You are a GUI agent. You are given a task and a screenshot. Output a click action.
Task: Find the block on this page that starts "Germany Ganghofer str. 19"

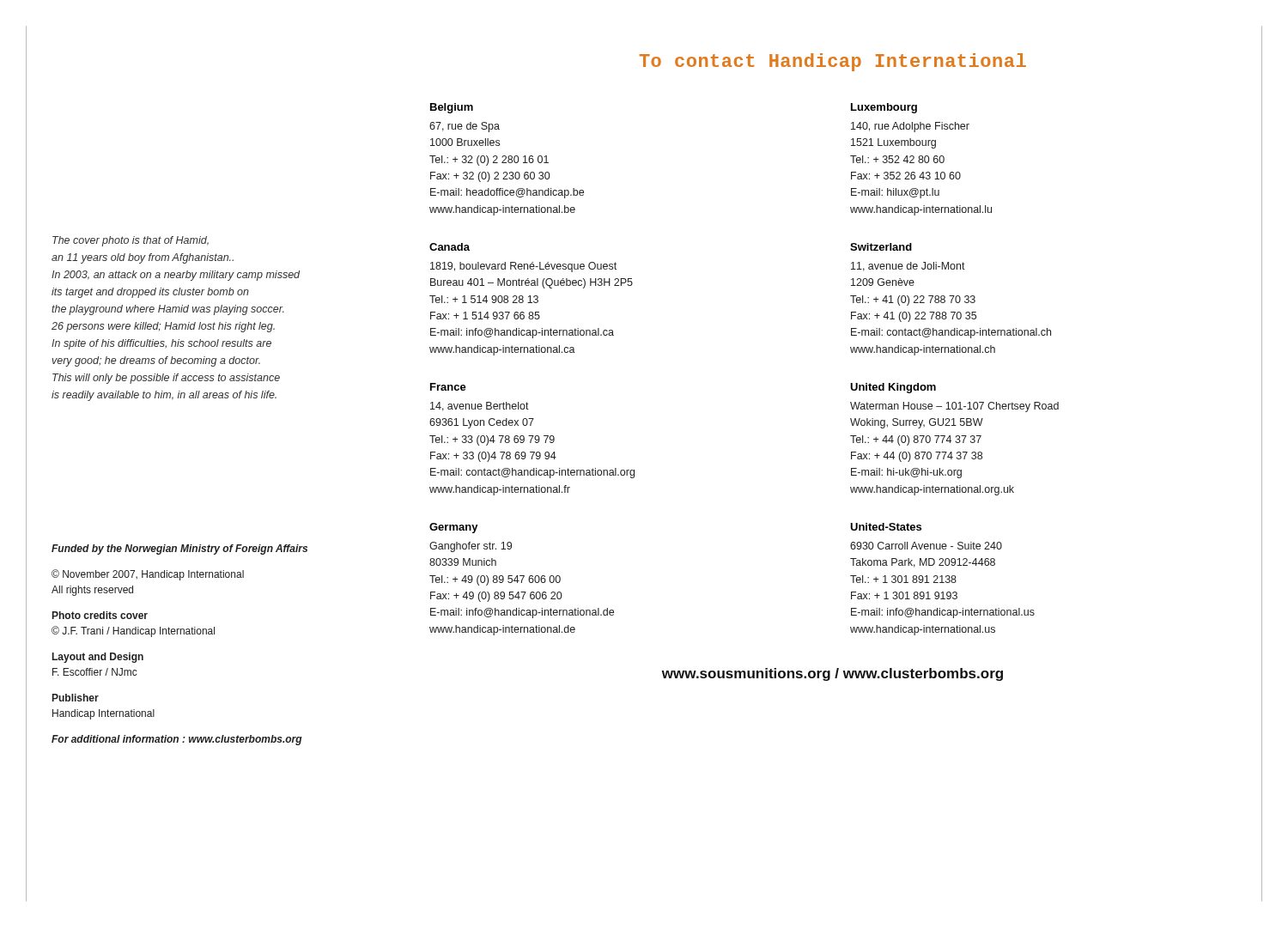pos(454,528)
